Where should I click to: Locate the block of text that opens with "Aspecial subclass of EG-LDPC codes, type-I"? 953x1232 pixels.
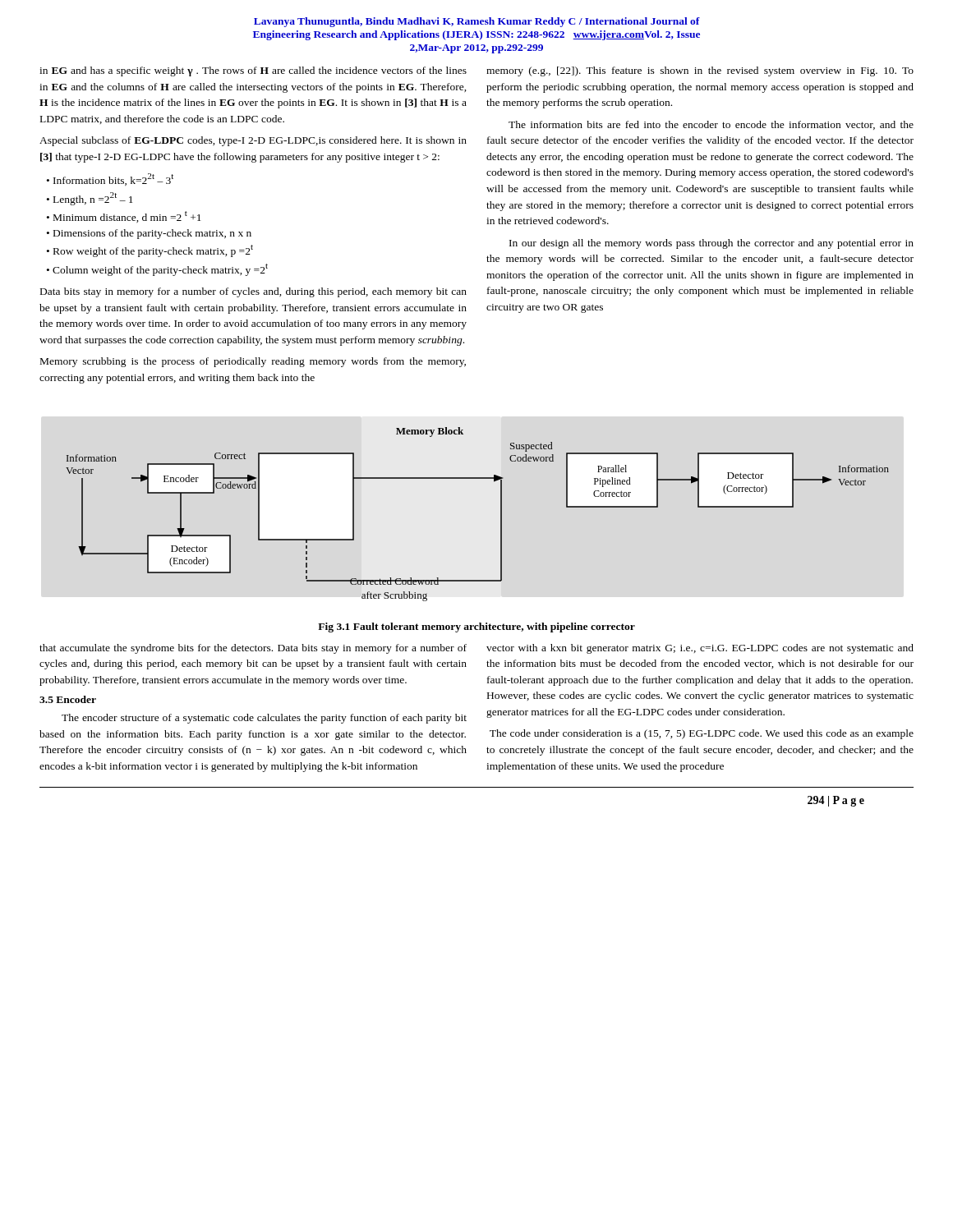(x=253, y=149)
